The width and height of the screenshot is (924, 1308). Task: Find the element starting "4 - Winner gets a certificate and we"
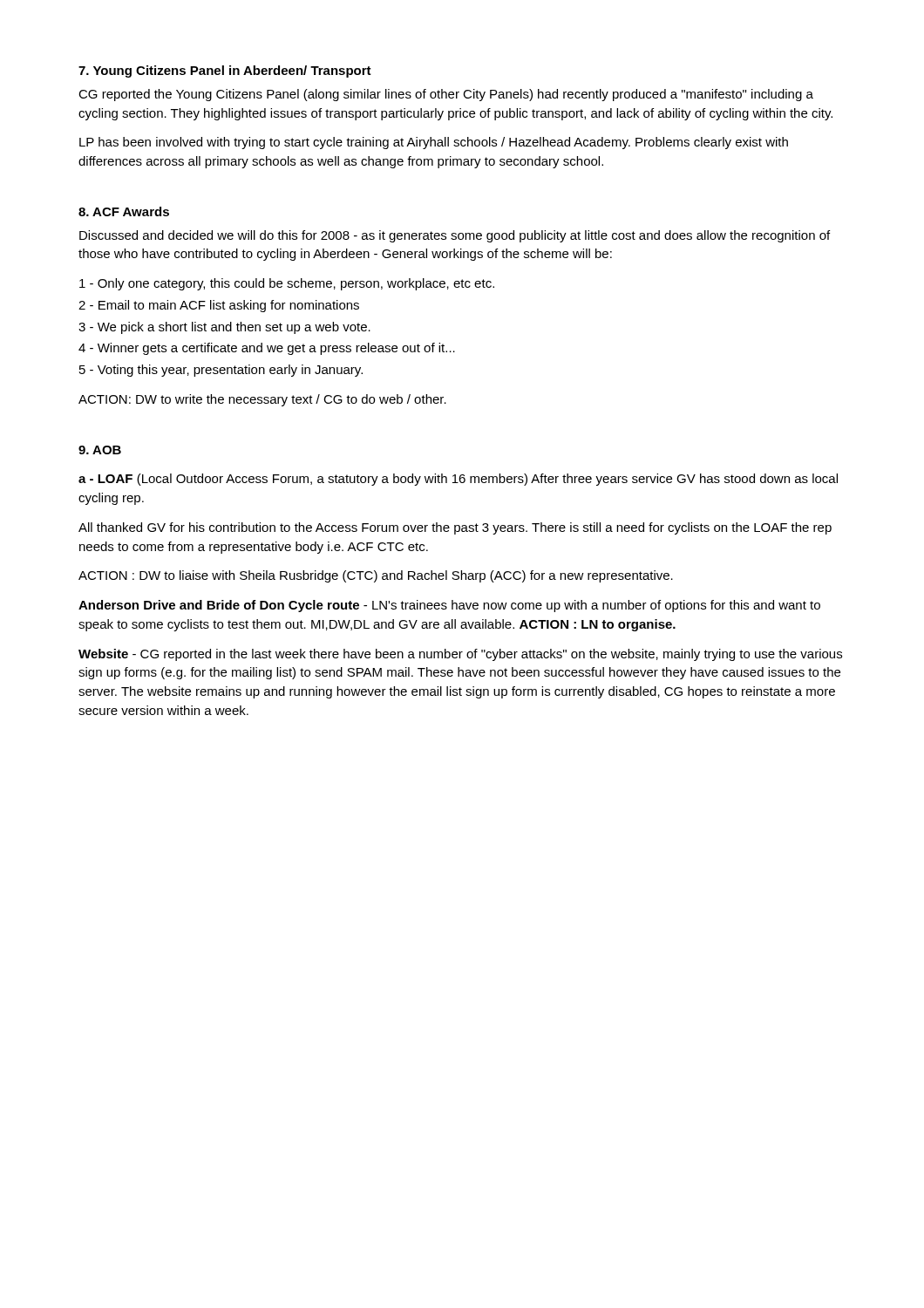coord(267,348)
